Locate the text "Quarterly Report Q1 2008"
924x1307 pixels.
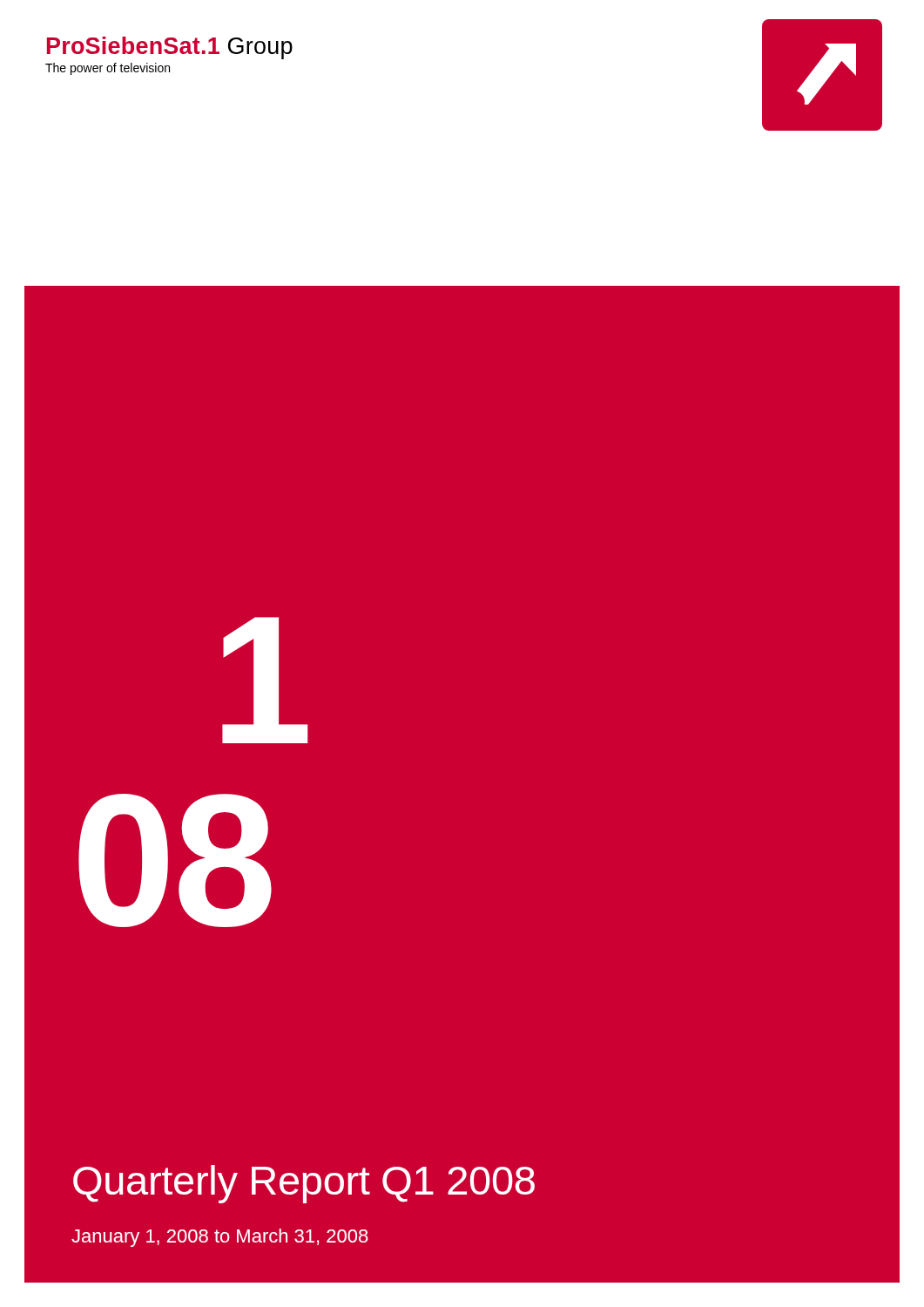point(304,1180)
